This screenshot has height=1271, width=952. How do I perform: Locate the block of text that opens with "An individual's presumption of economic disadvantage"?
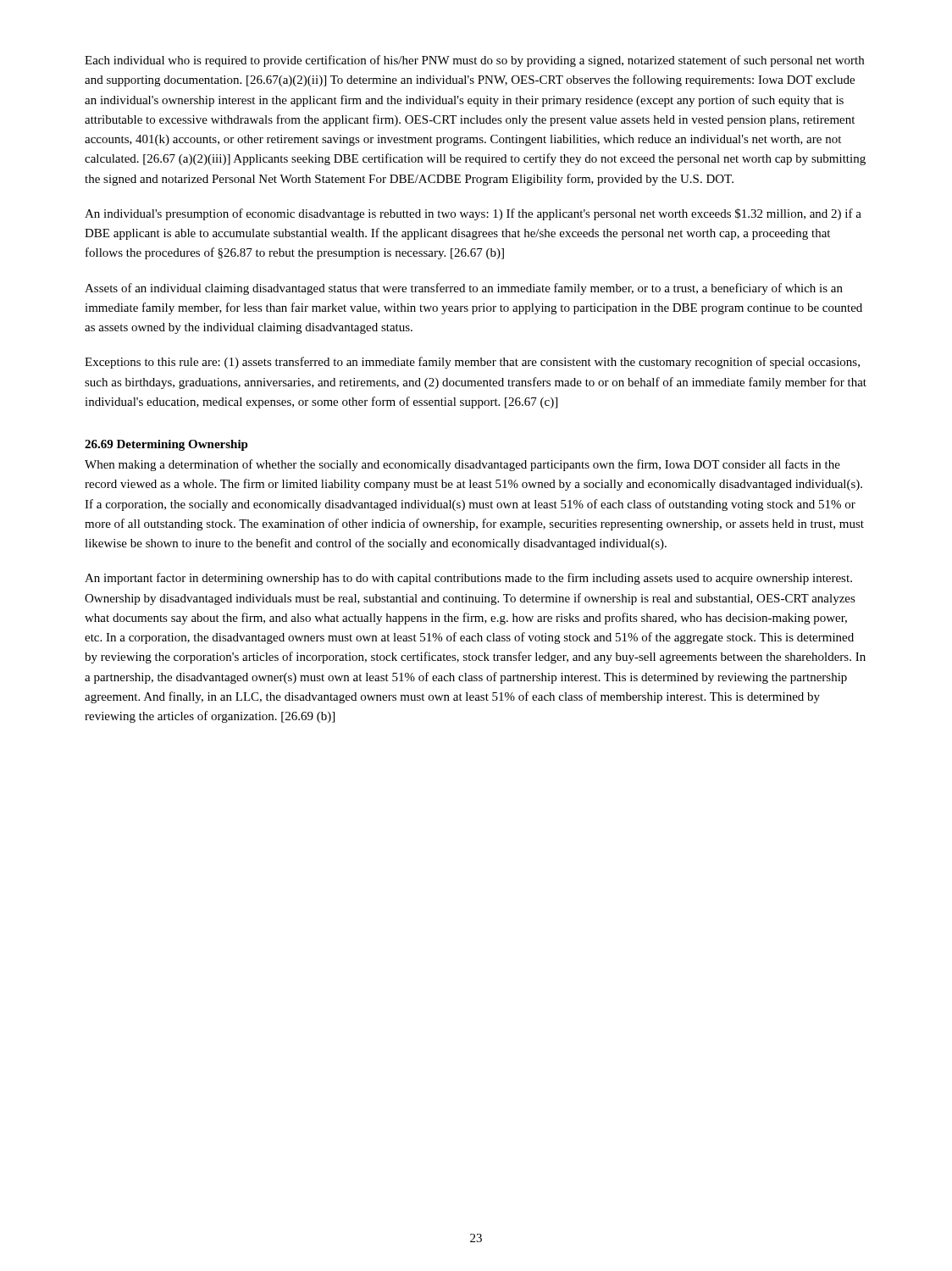click(x=473, y=233)
